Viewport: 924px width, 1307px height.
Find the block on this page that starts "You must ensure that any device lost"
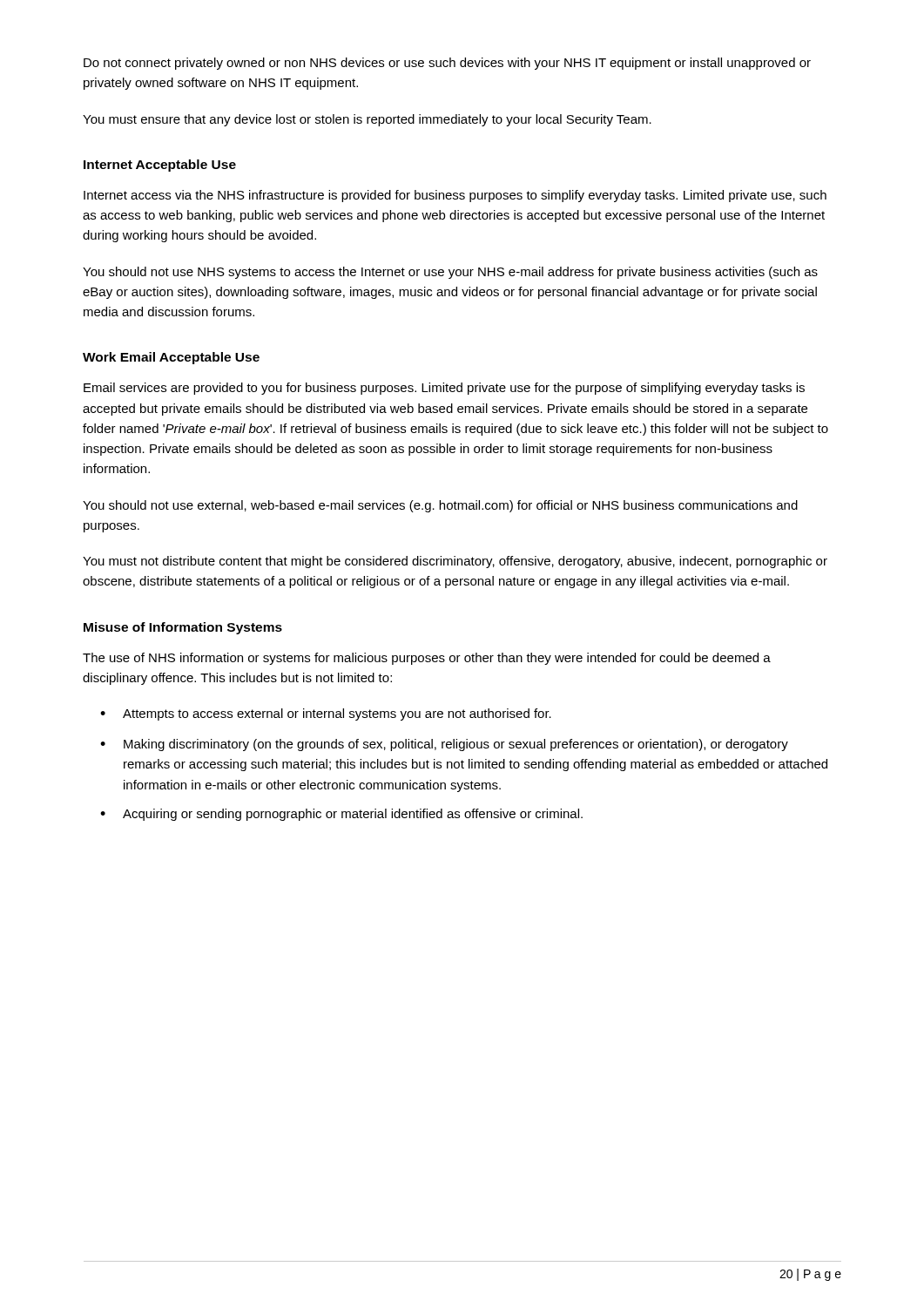click(x=367, y=118)
